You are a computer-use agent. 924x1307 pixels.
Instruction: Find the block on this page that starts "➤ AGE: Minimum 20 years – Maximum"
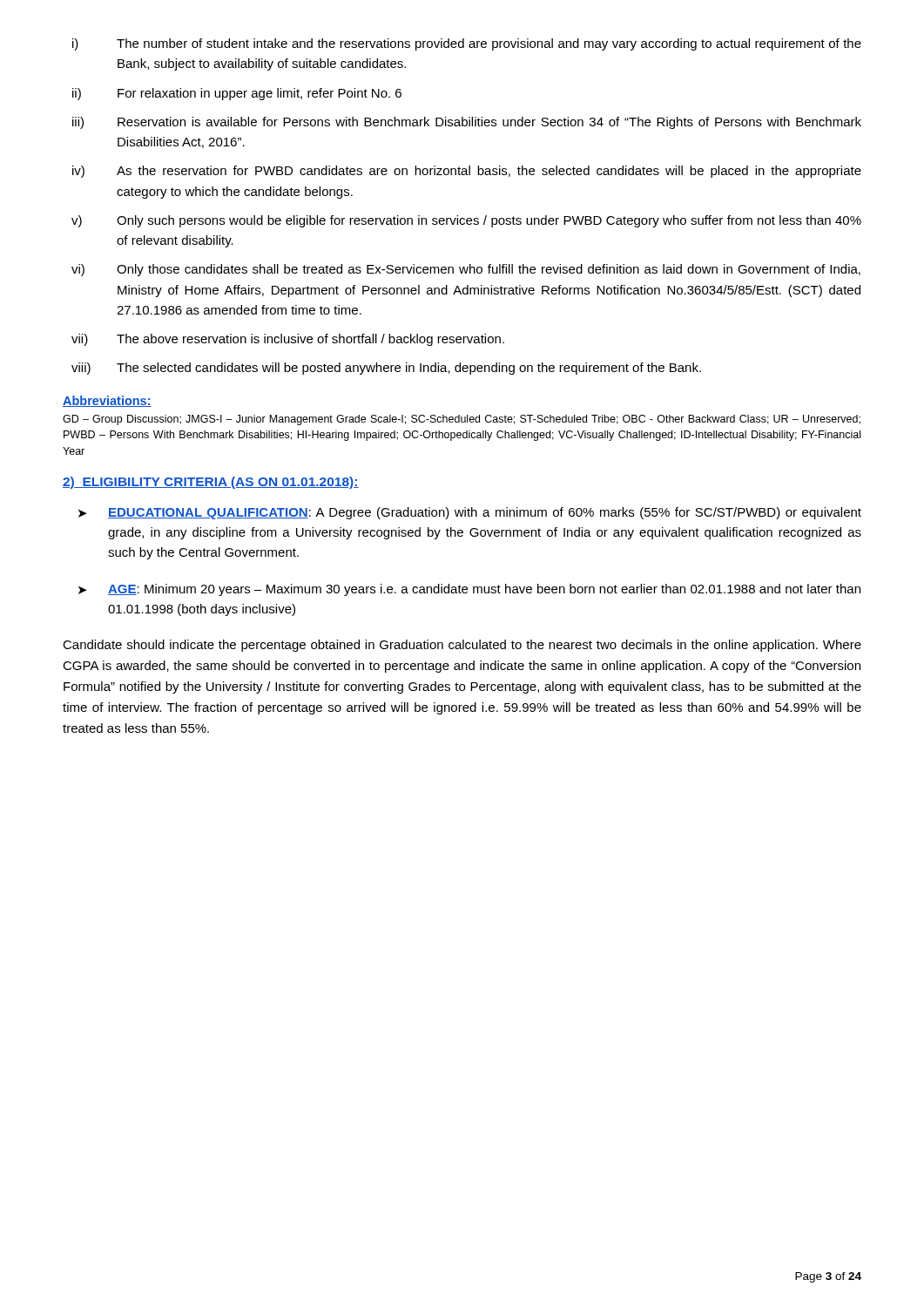[x=469, y=598]
